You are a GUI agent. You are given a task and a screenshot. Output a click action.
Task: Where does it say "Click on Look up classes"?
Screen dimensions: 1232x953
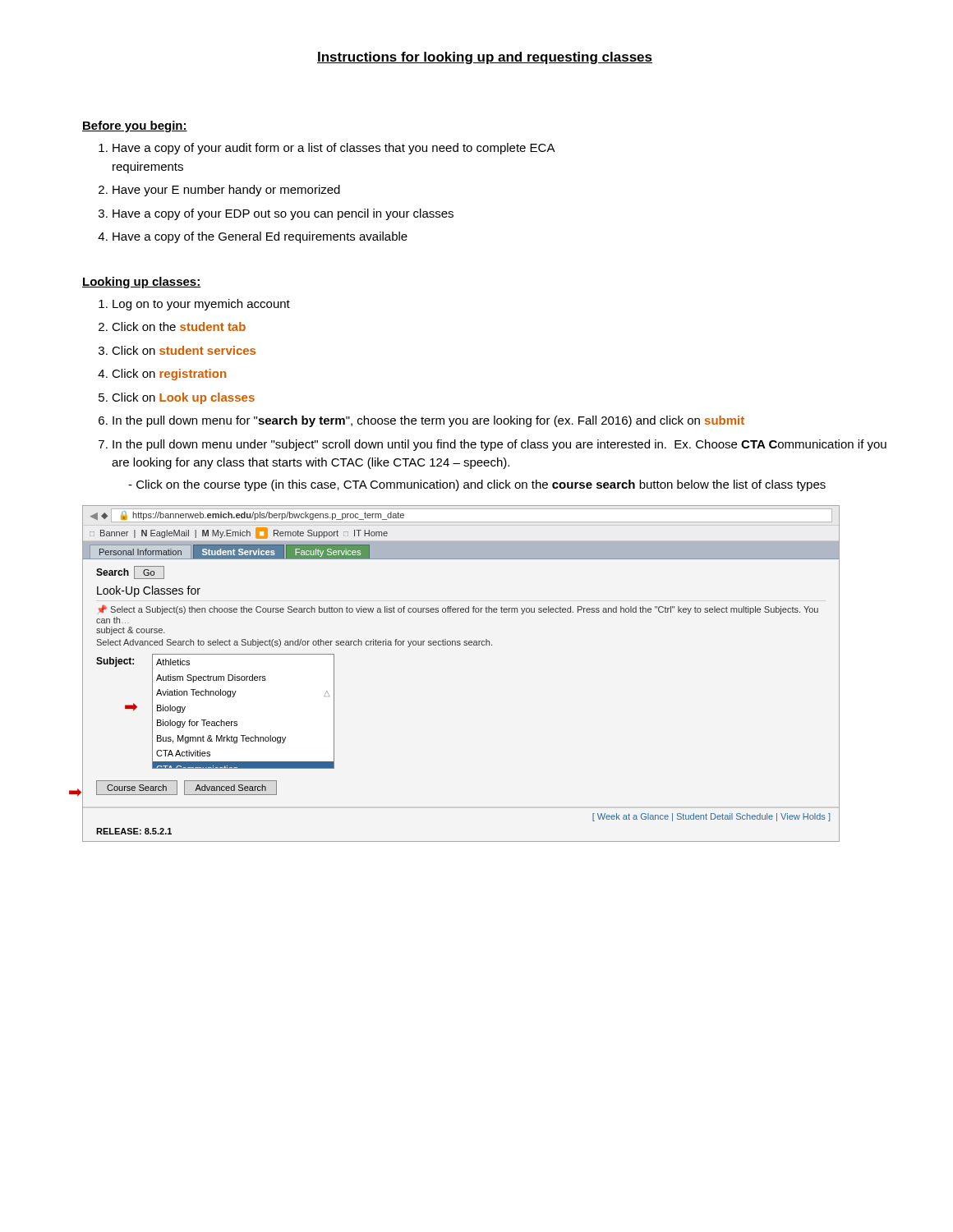point(183,397)
